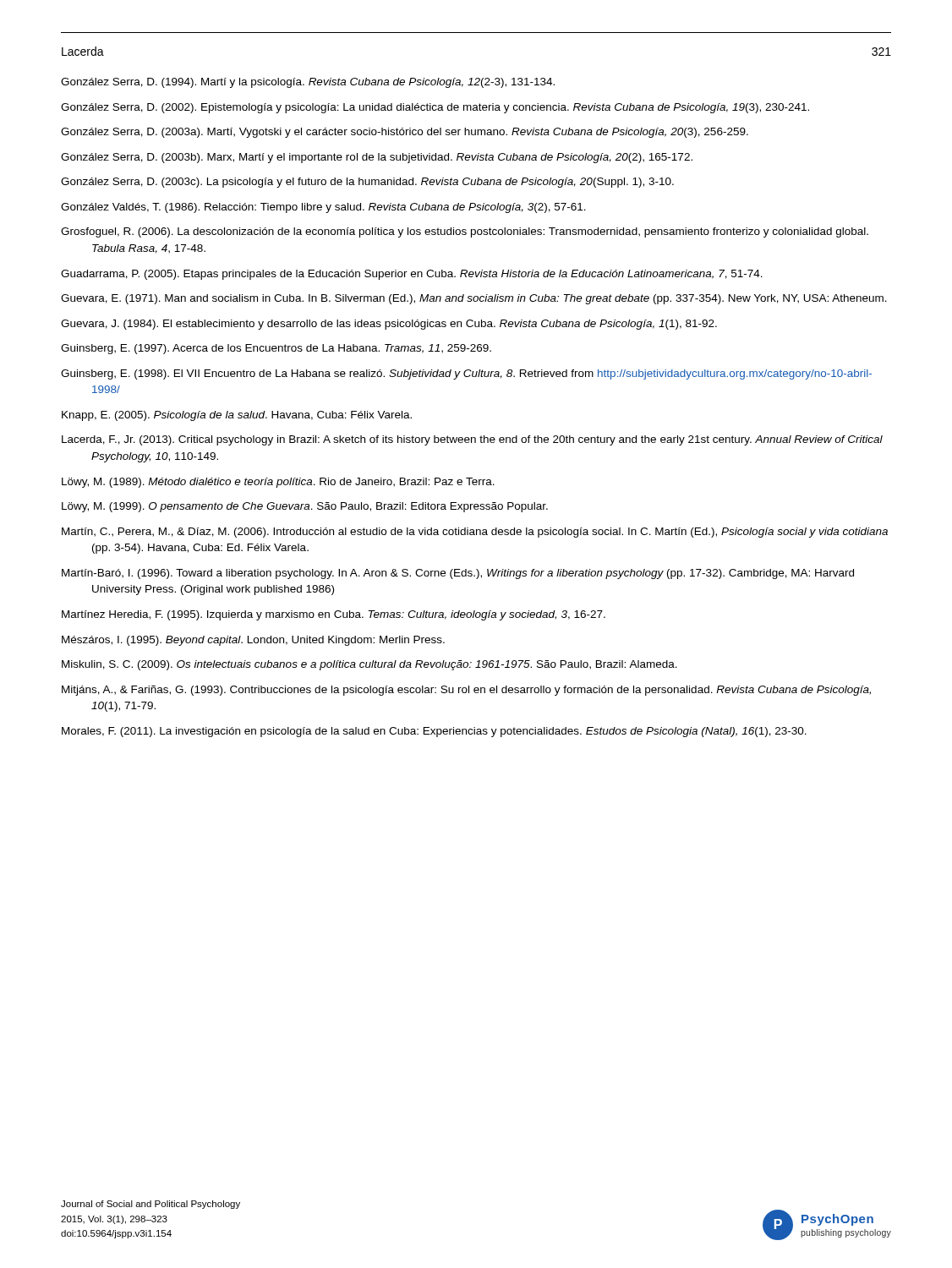Select the text starting "González Serra, D. (2003a). Martí, Vygotski y"

pos(405,132)
